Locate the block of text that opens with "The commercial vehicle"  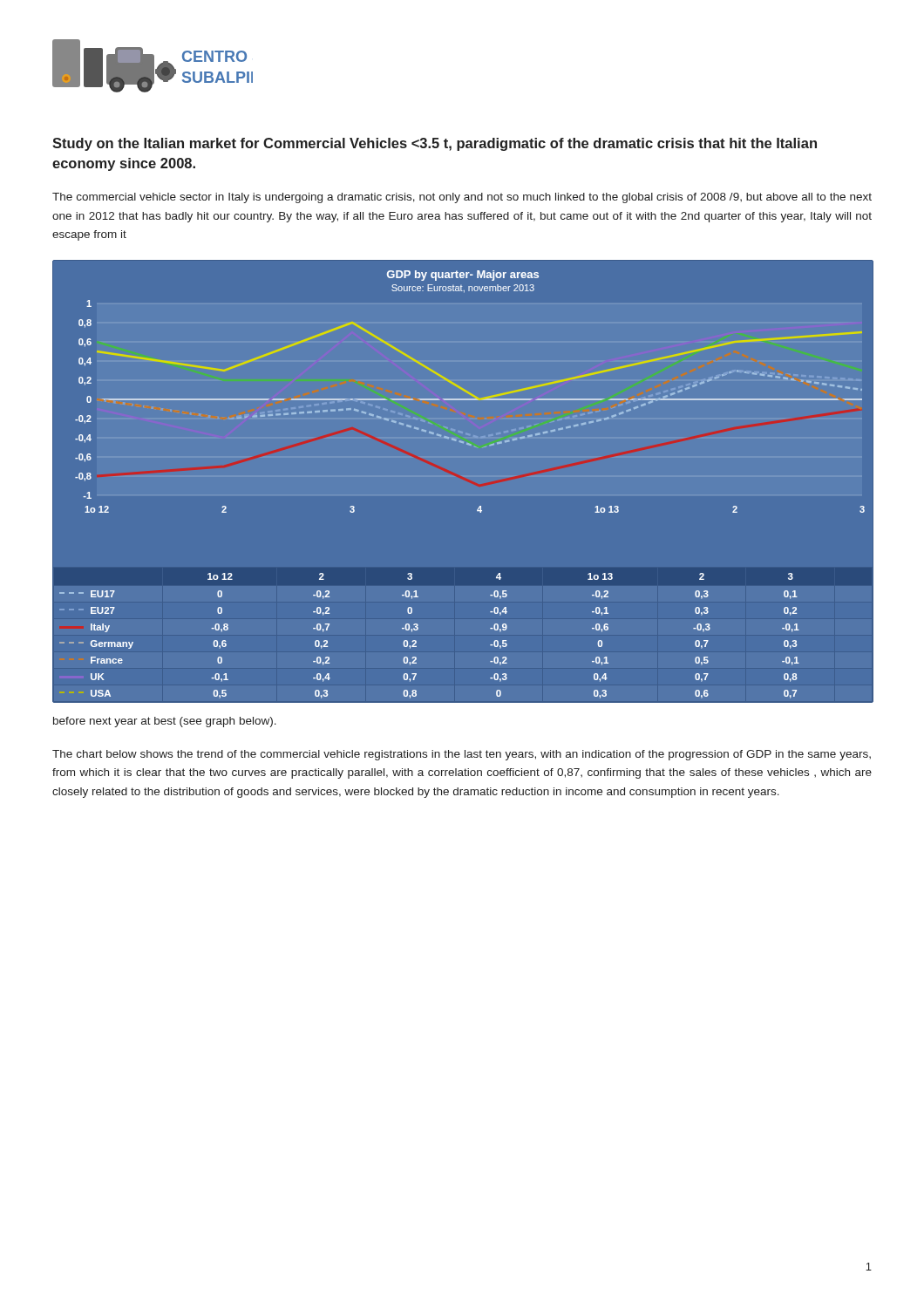(462, 216)
